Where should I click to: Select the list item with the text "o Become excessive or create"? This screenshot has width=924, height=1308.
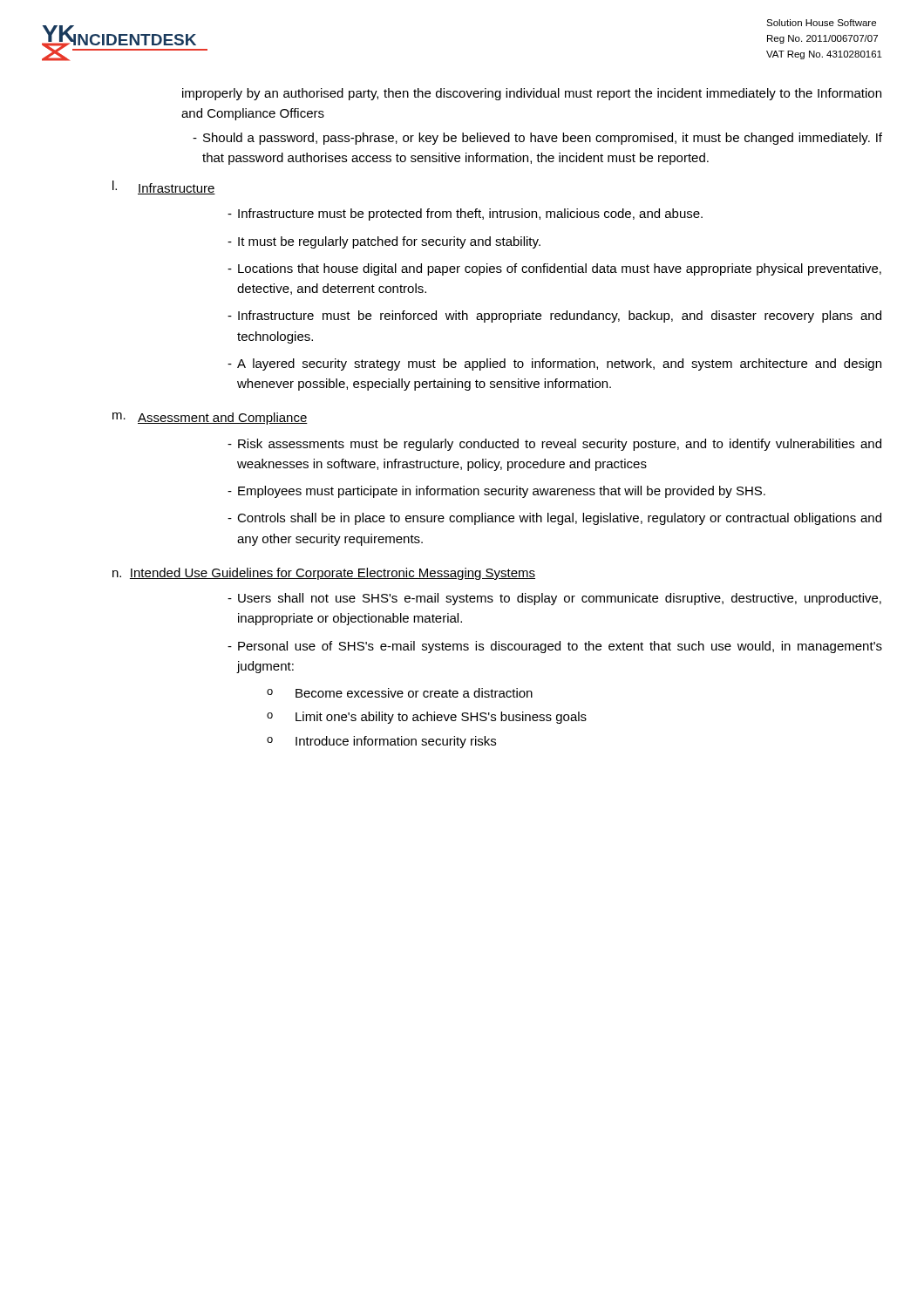pyautogui.click(x=400, y=693)
